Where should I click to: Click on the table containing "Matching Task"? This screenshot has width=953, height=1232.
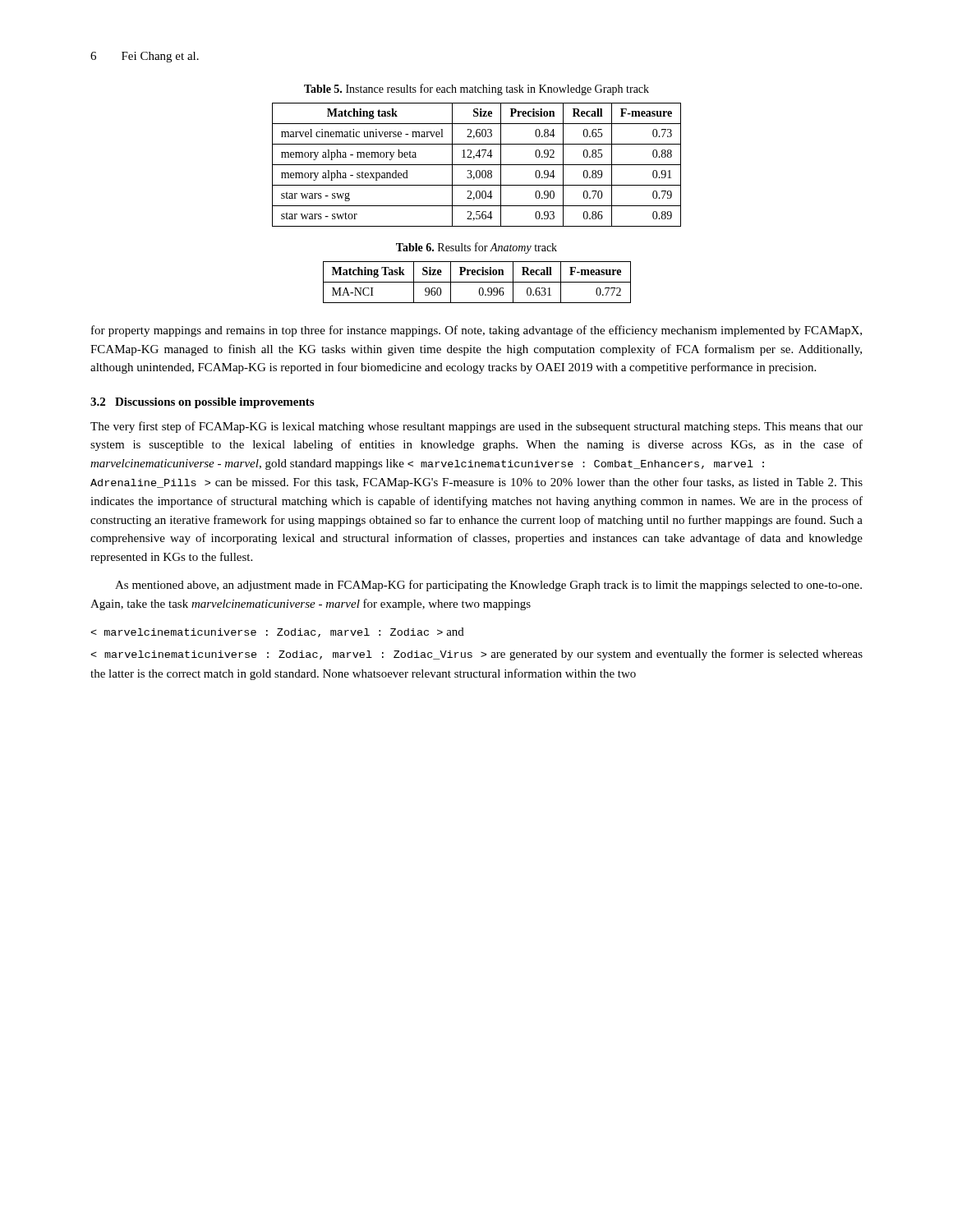(x=476, y=282)
